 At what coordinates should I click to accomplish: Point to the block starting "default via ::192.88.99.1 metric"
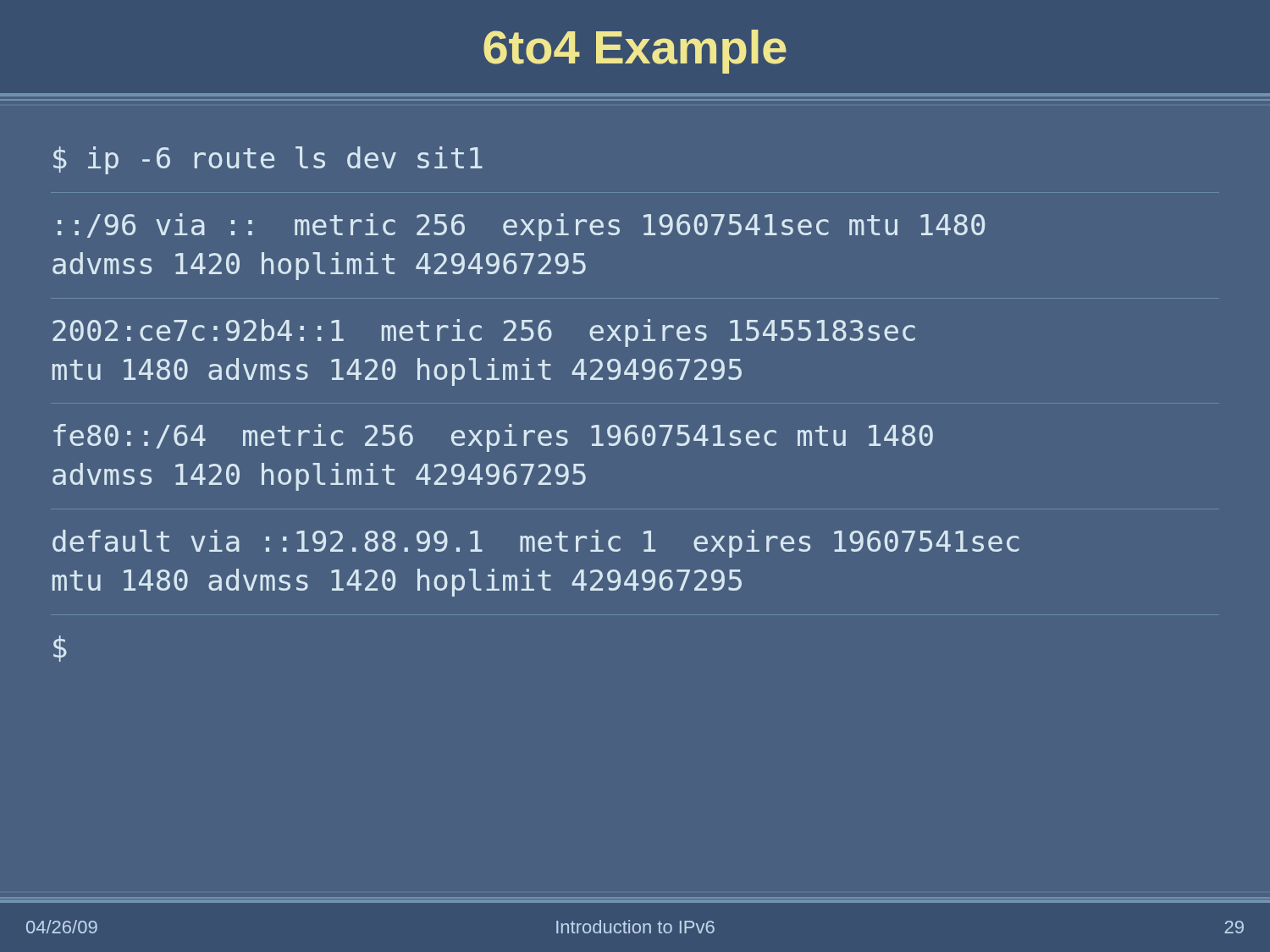click(x=536, y=561)
